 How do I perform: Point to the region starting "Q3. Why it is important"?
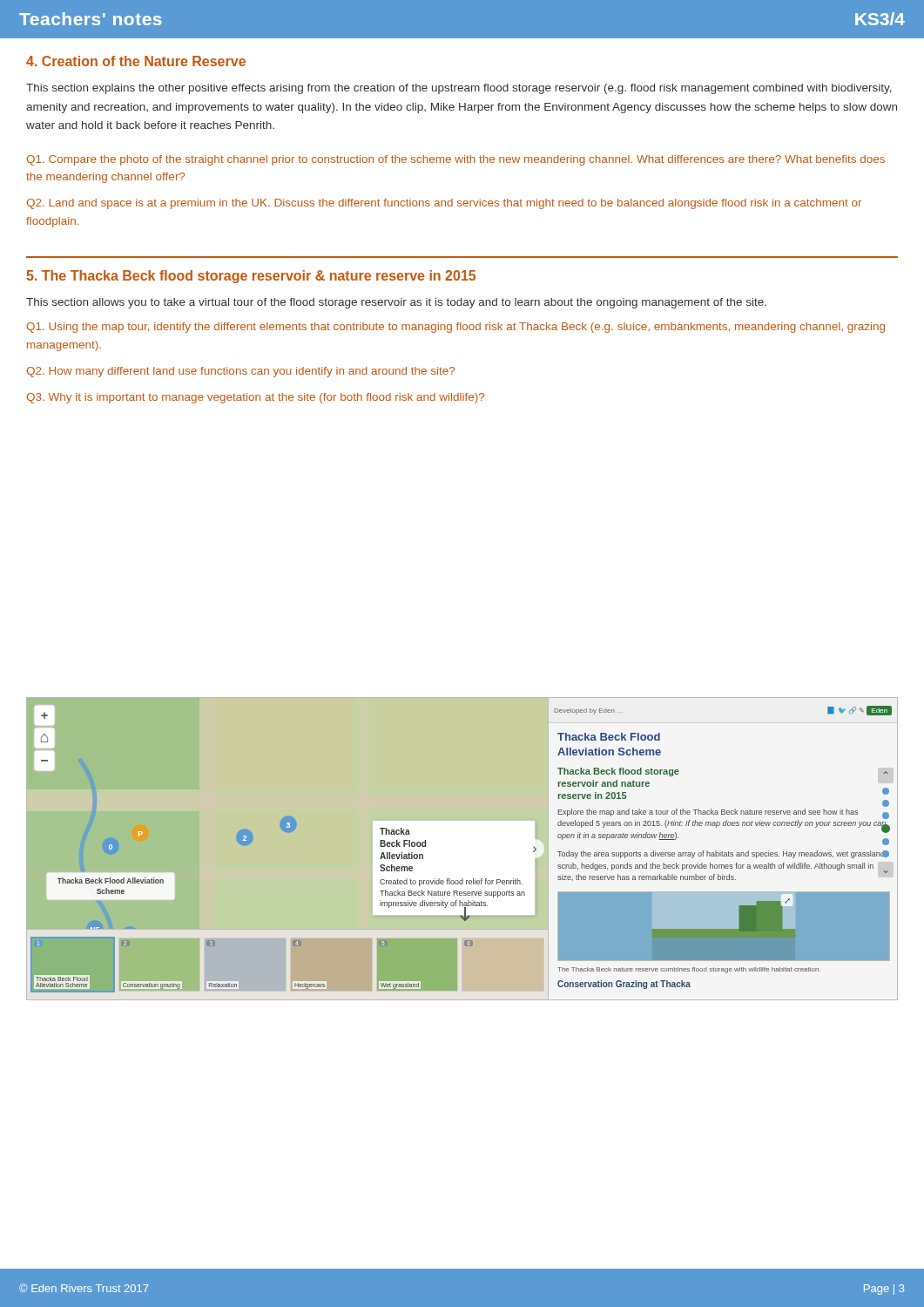(x=256, y=397)
